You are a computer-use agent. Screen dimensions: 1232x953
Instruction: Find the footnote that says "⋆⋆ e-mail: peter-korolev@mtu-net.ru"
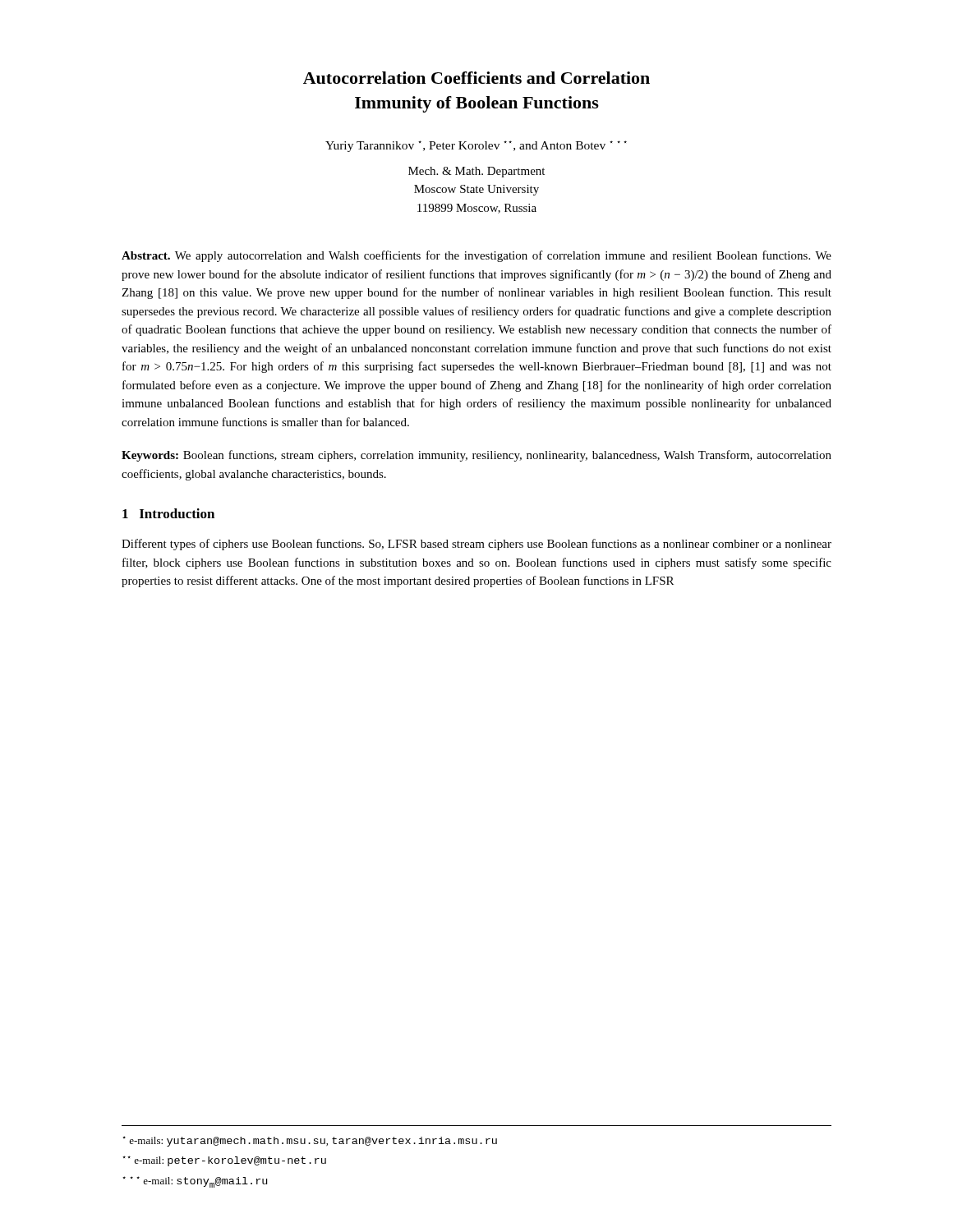click(224, 1161)
